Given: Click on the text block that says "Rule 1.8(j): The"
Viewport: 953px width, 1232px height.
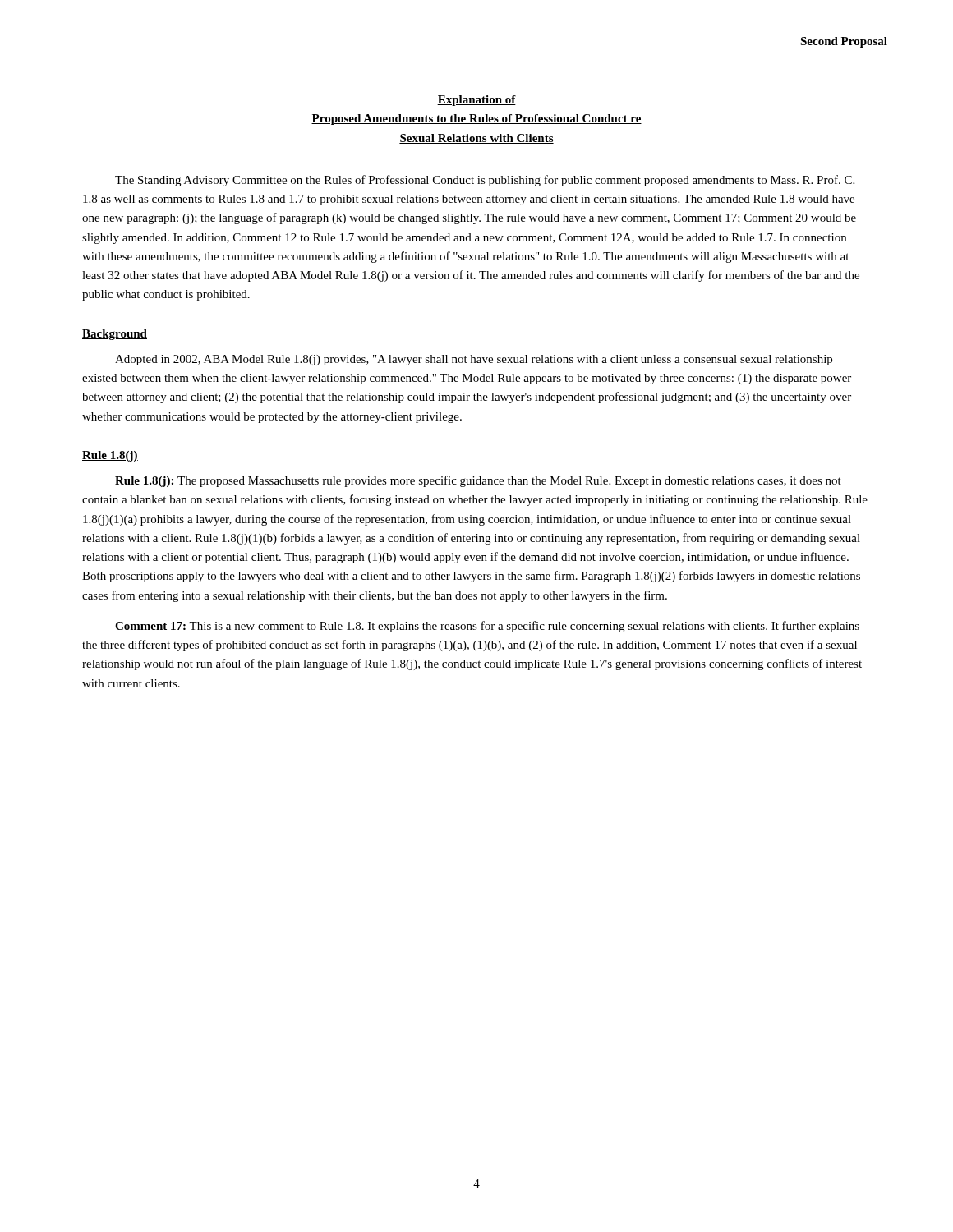Looking at the screenshot, I should [x=475, y=538].
